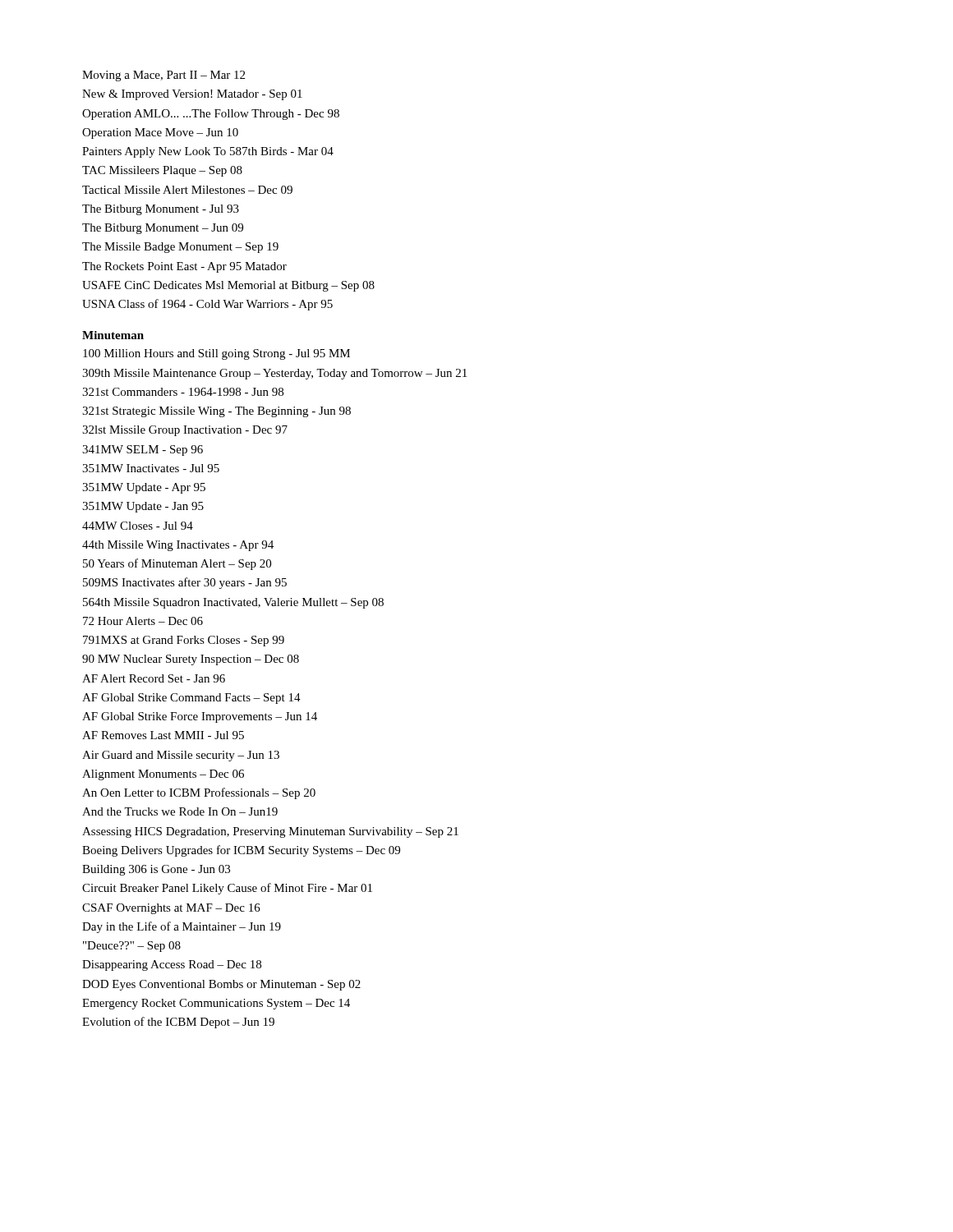
Task: Where is the passage that starts "Assessing HICS Degradation,"?
Action: (271, 831)
